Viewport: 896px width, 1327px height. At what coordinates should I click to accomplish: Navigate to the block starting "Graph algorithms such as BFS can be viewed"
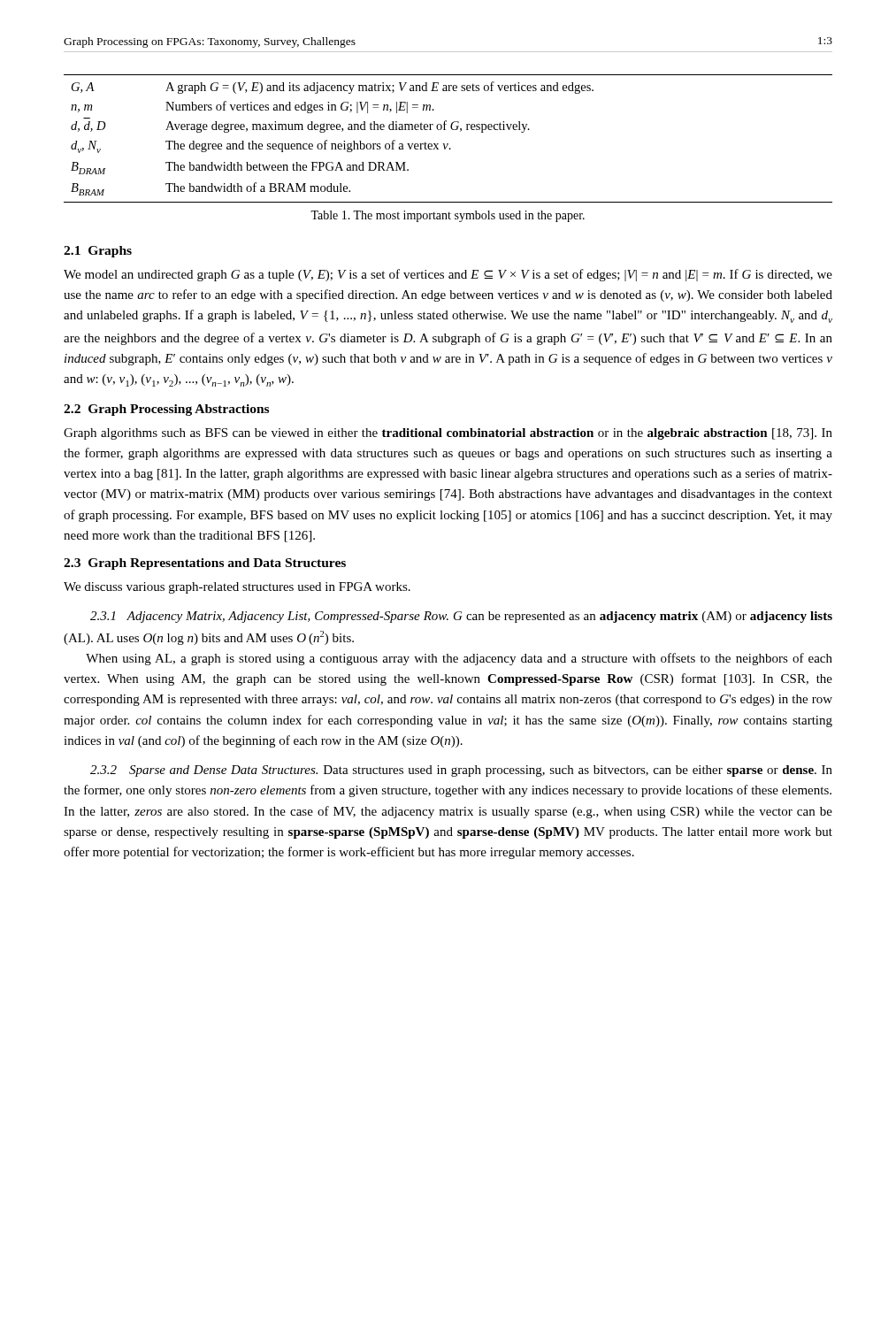(448, 484)
